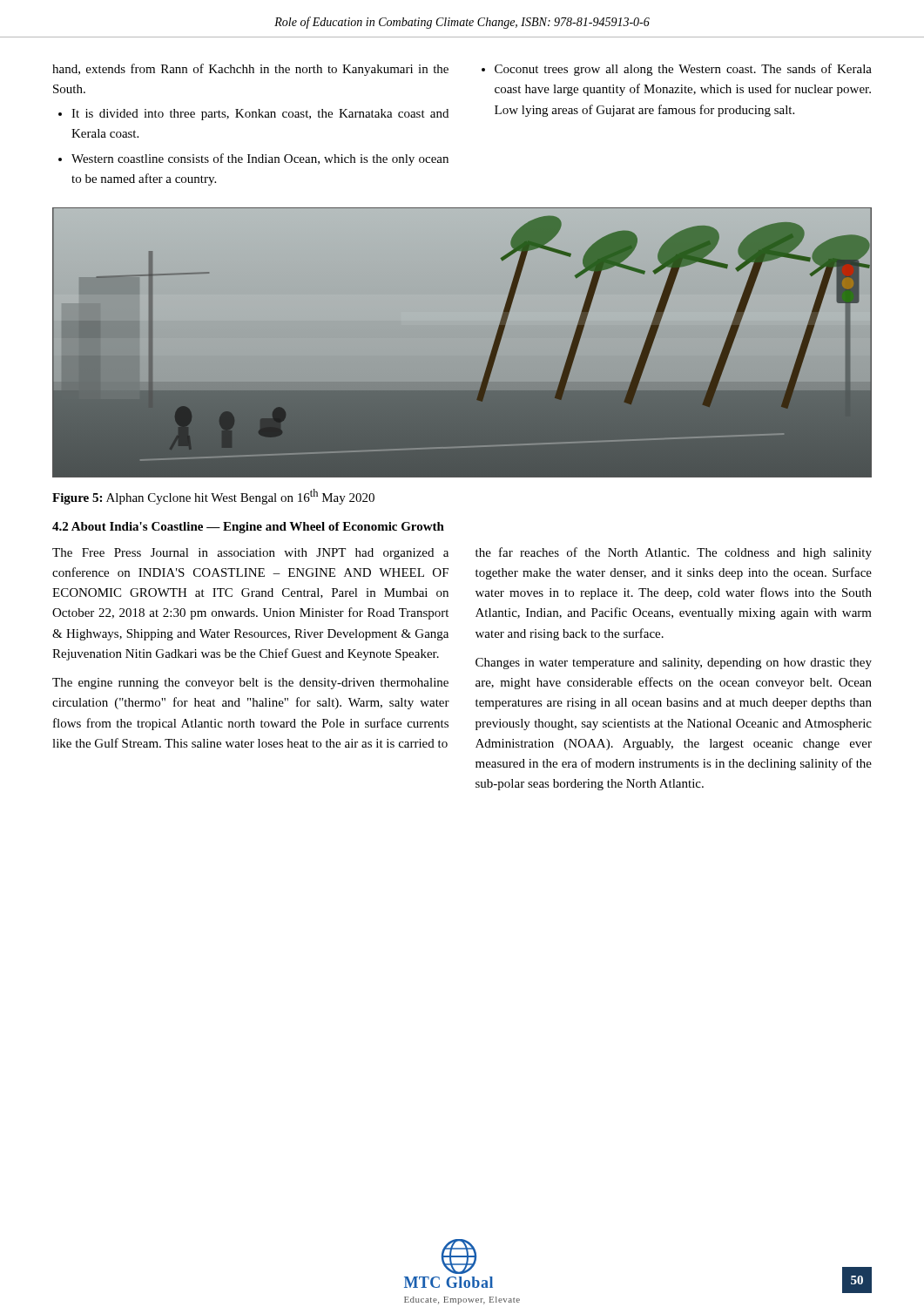
Task: Point to the block beginning "Coconut trees grow all along the"
Action: pyautogui.click(x=683, y=89)
